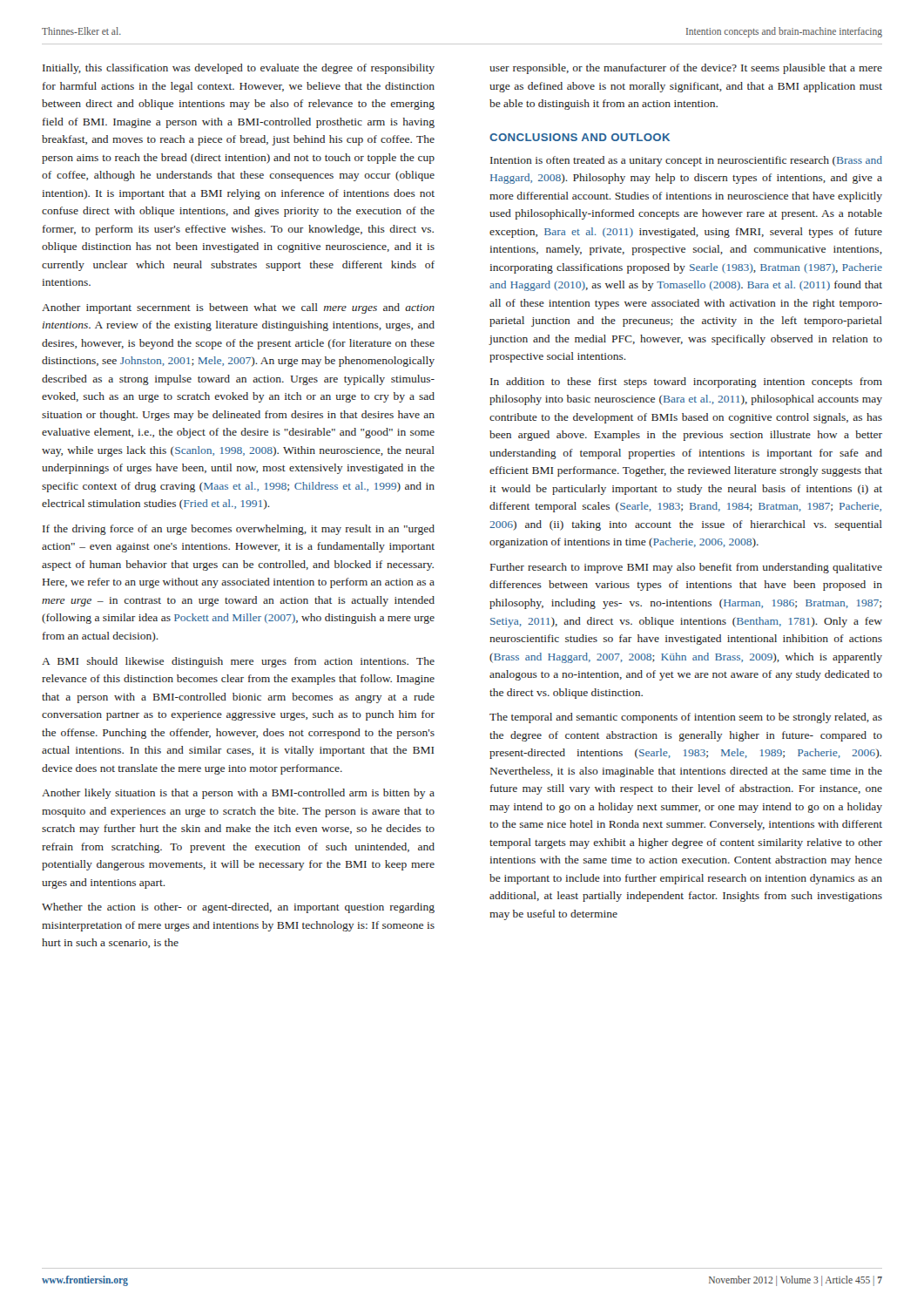Image resolution: width=924 pixels, height=1307 pixels.
Task: Click on the text block that reads "If the driving force of an"
Action: click(238, 583)
